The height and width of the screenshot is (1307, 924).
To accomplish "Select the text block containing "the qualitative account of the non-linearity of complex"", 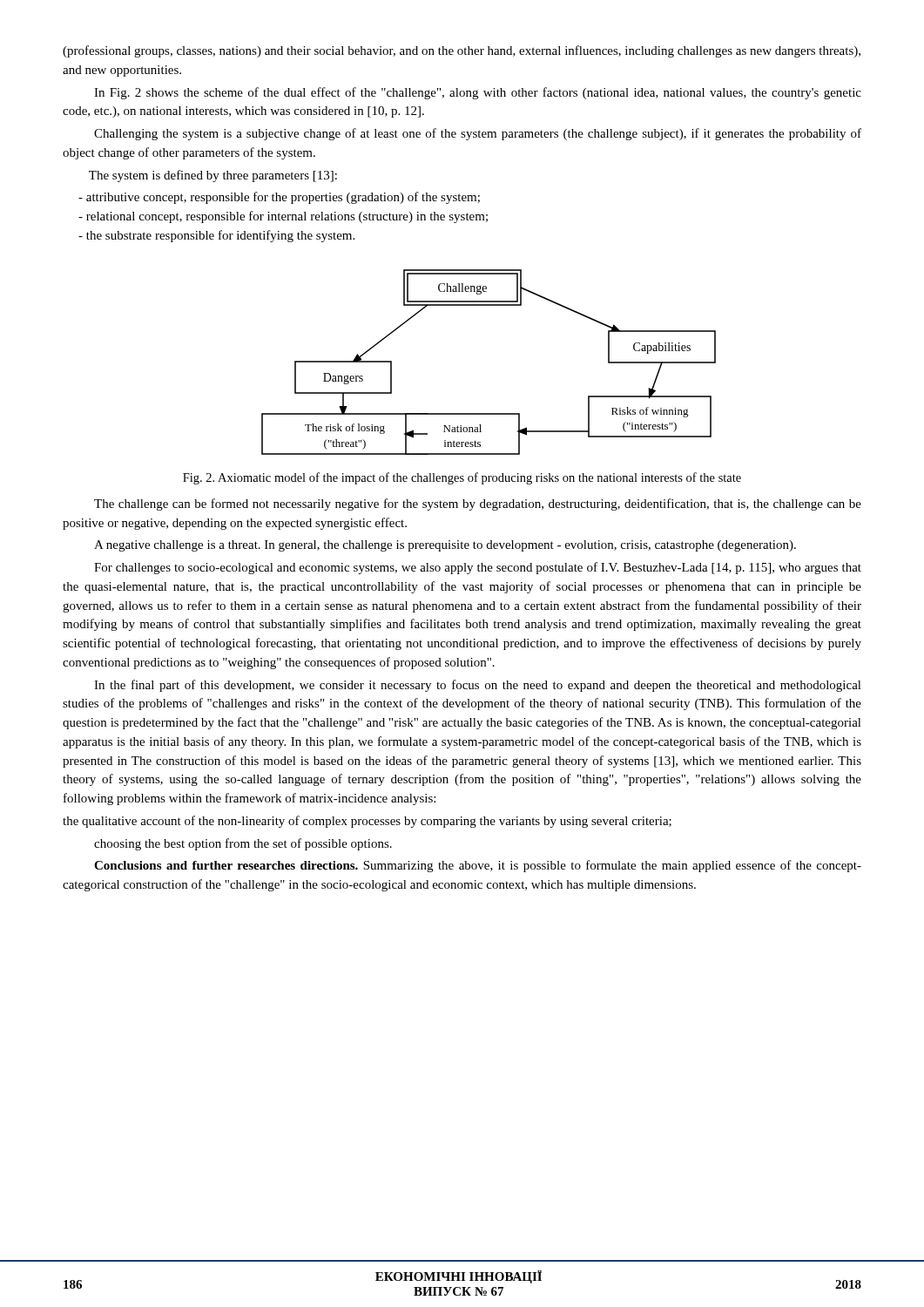I will click(367, 821).
